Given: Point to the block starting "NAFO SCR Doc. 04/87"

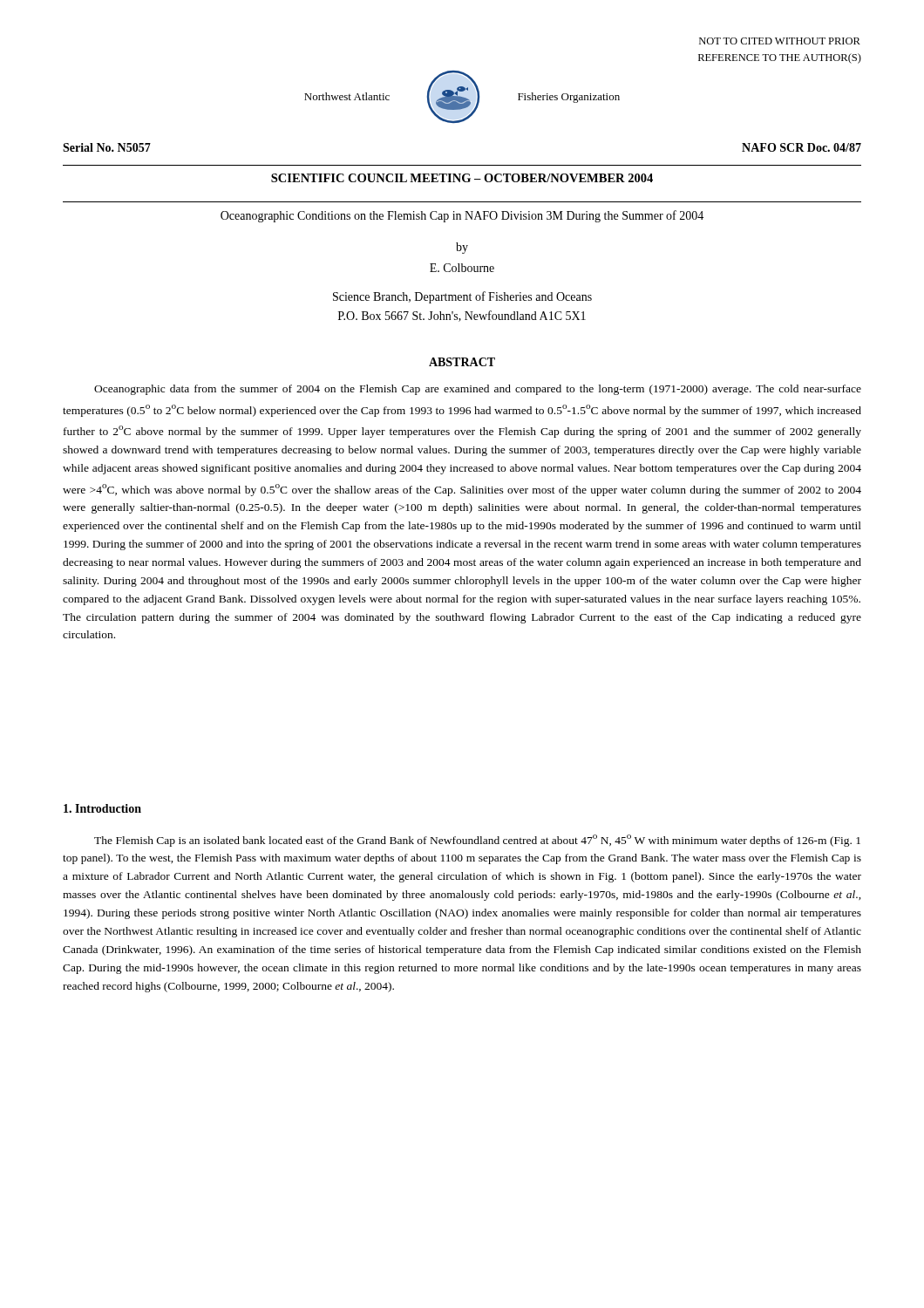Looking at the screenshot, I should (x=802, y=148).
